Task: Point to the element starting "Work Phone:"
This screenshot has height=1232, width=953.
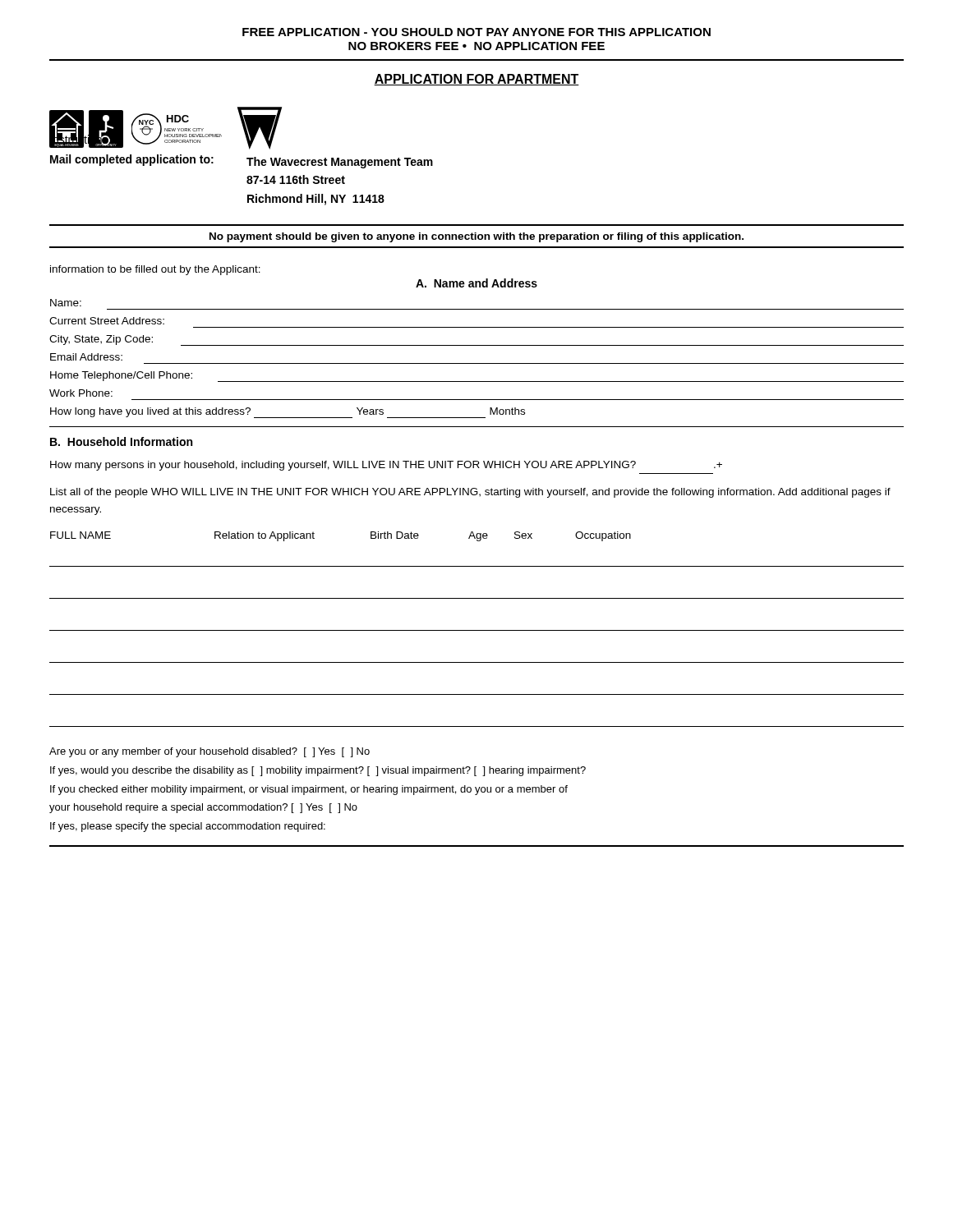Action: (x=476, y=394)
